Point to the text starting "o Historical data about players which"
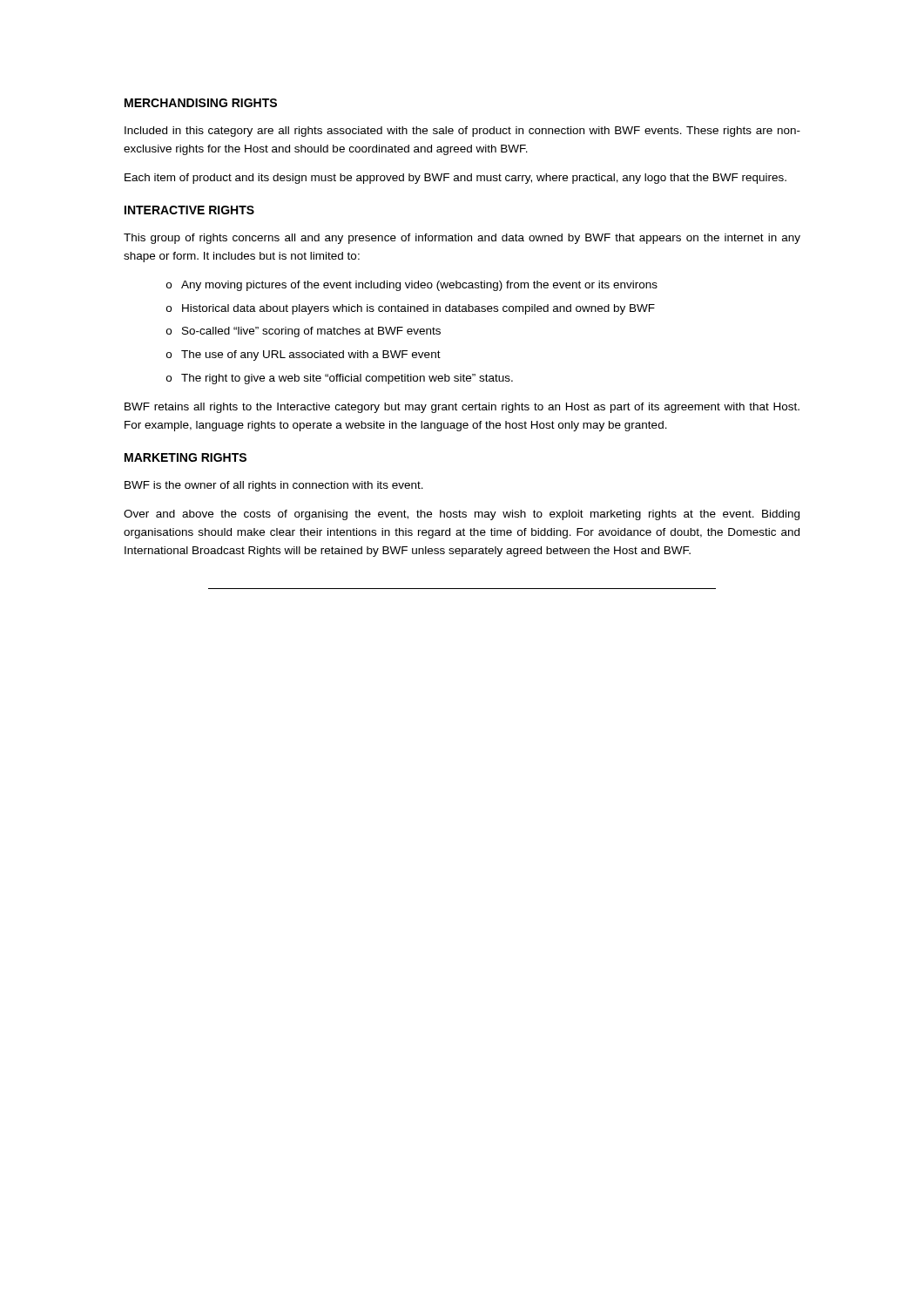The image size is (924, 1307). coord(479,308)
